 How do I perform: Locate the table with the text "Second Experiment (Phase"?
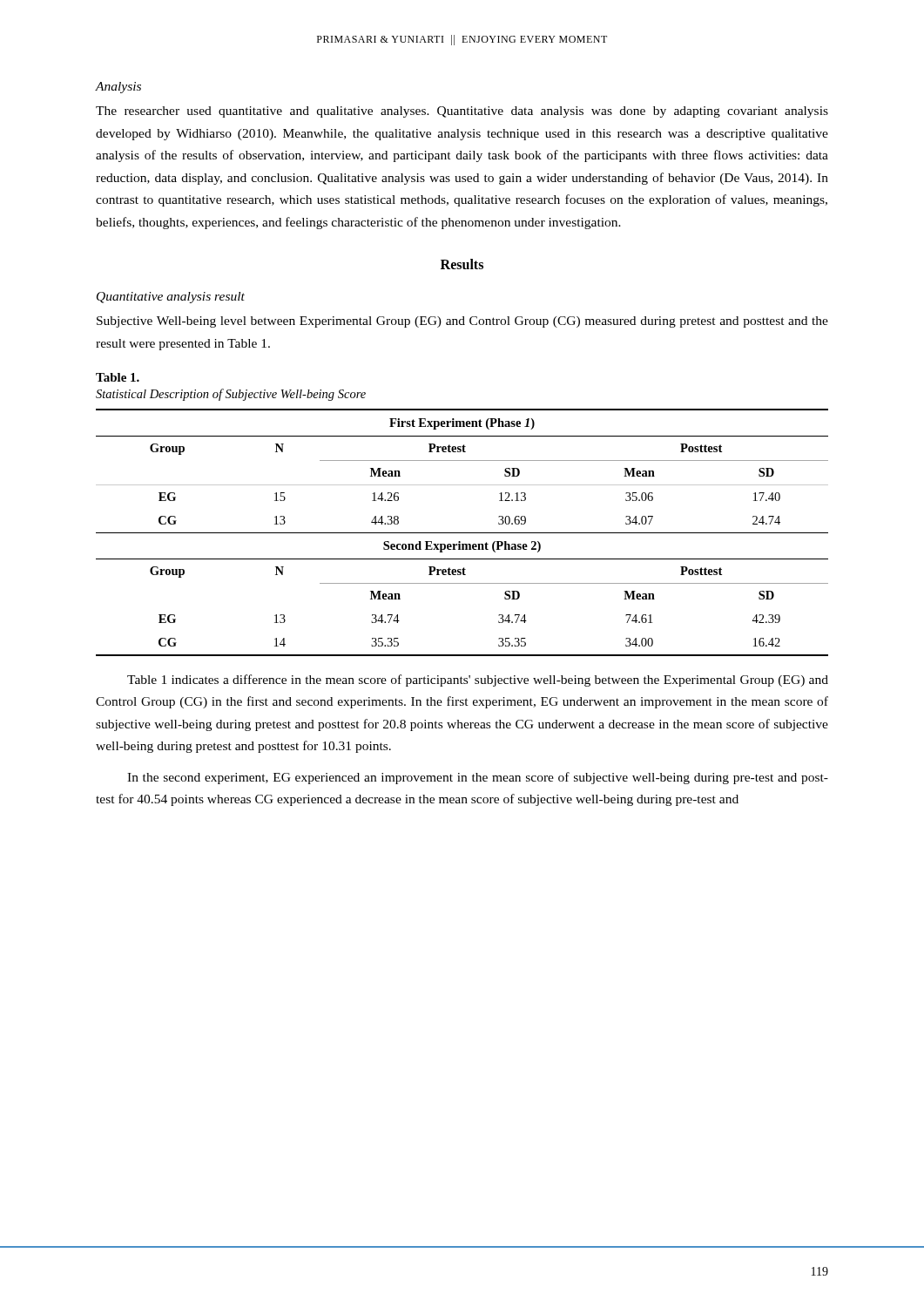click(x=462, y=532)
